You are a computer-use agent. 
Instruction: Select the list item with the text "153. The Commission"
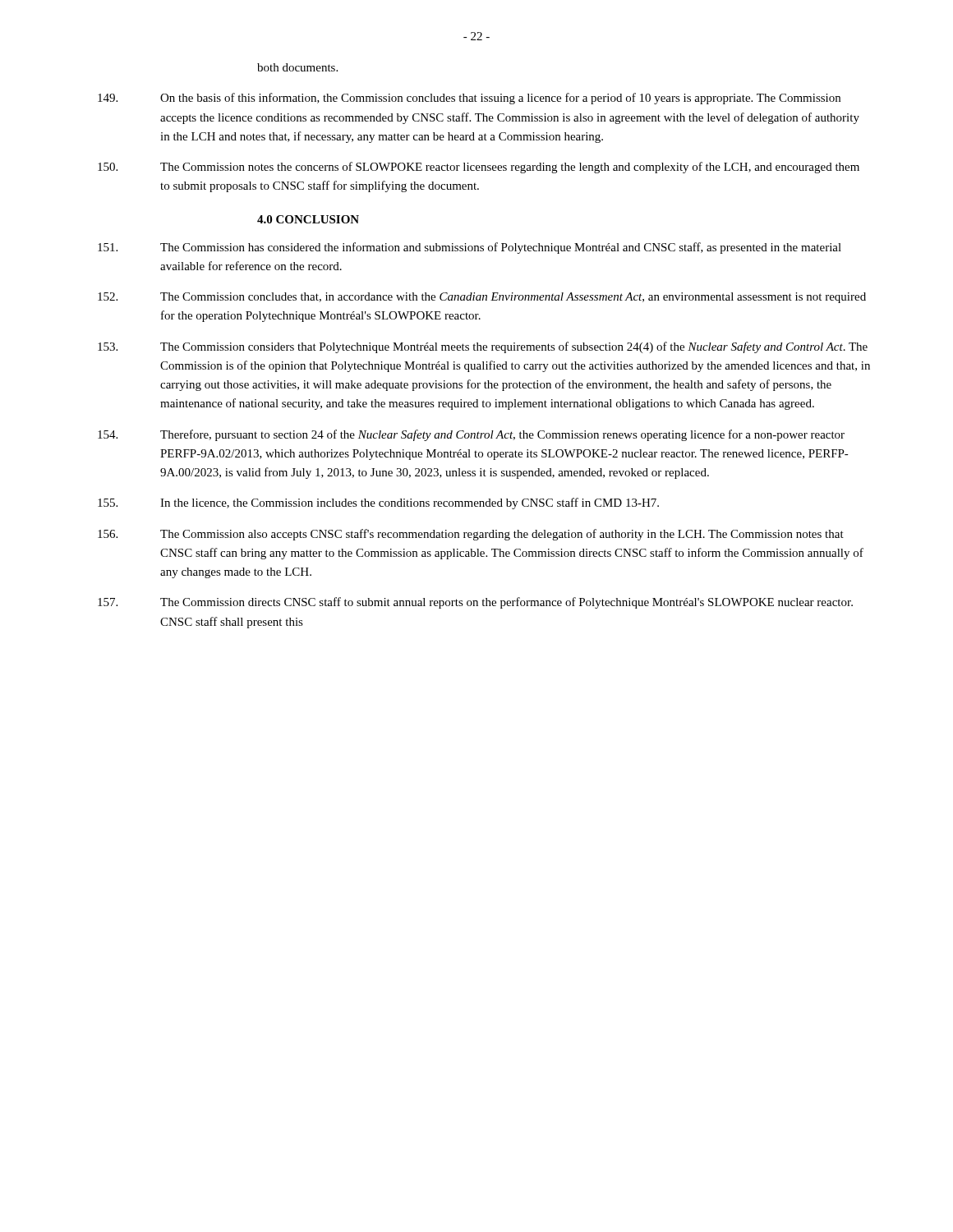coord(484,375)
